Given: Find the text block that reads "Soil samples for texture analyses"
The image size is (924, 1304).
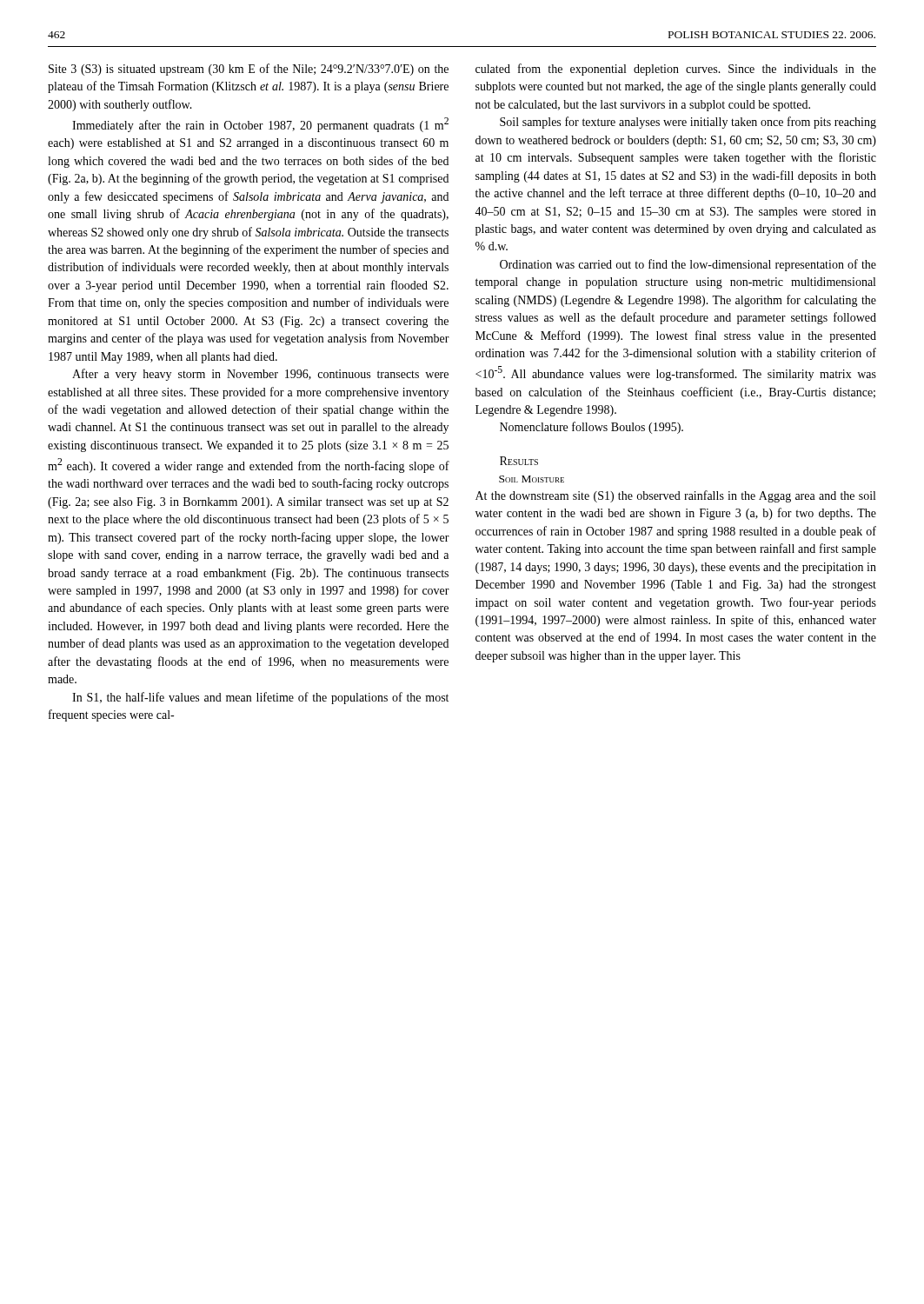Looking at the screenshot, I should pyautogui.click(x=676, y=185).
